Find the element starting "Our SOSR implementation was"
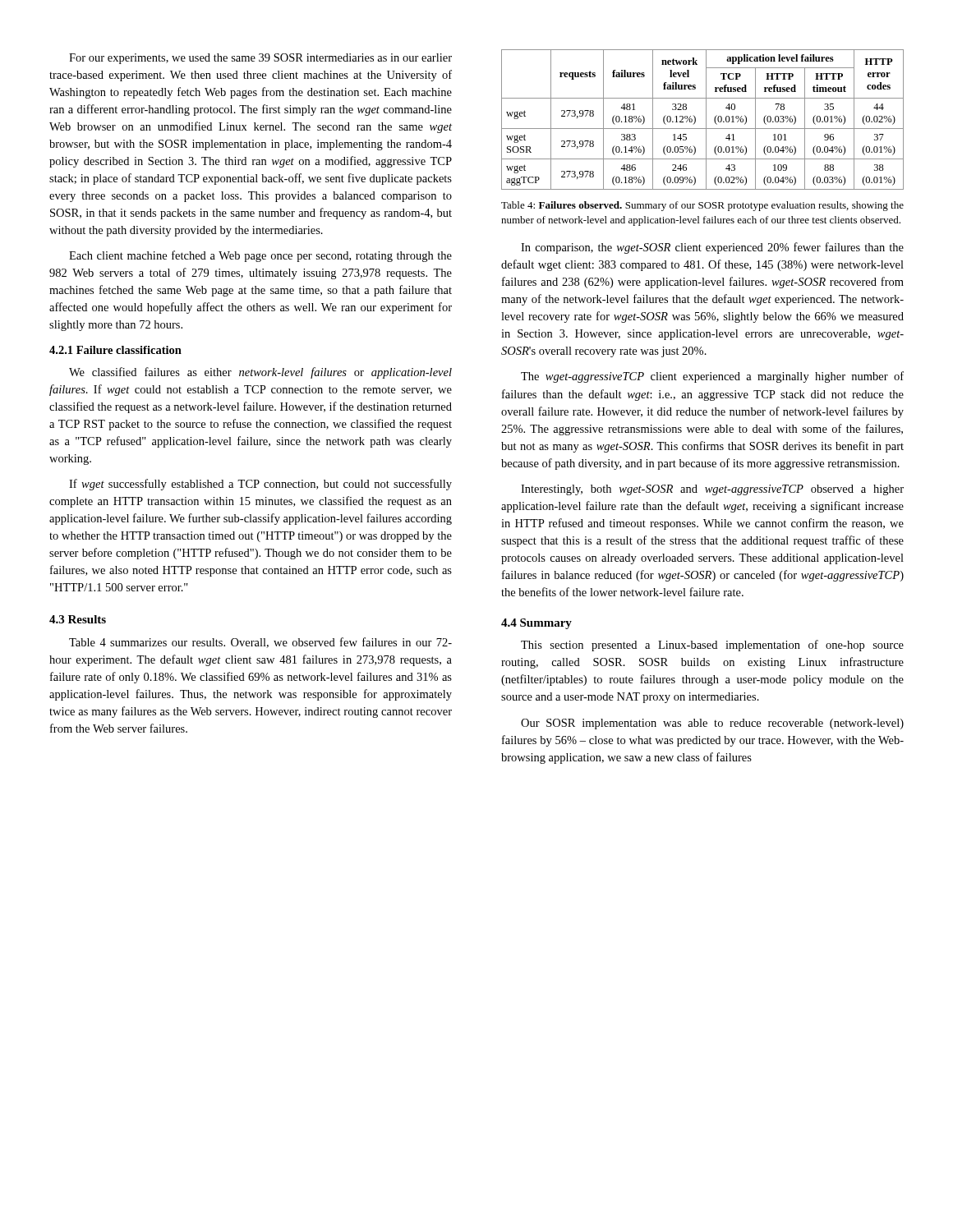 (702, 740)
